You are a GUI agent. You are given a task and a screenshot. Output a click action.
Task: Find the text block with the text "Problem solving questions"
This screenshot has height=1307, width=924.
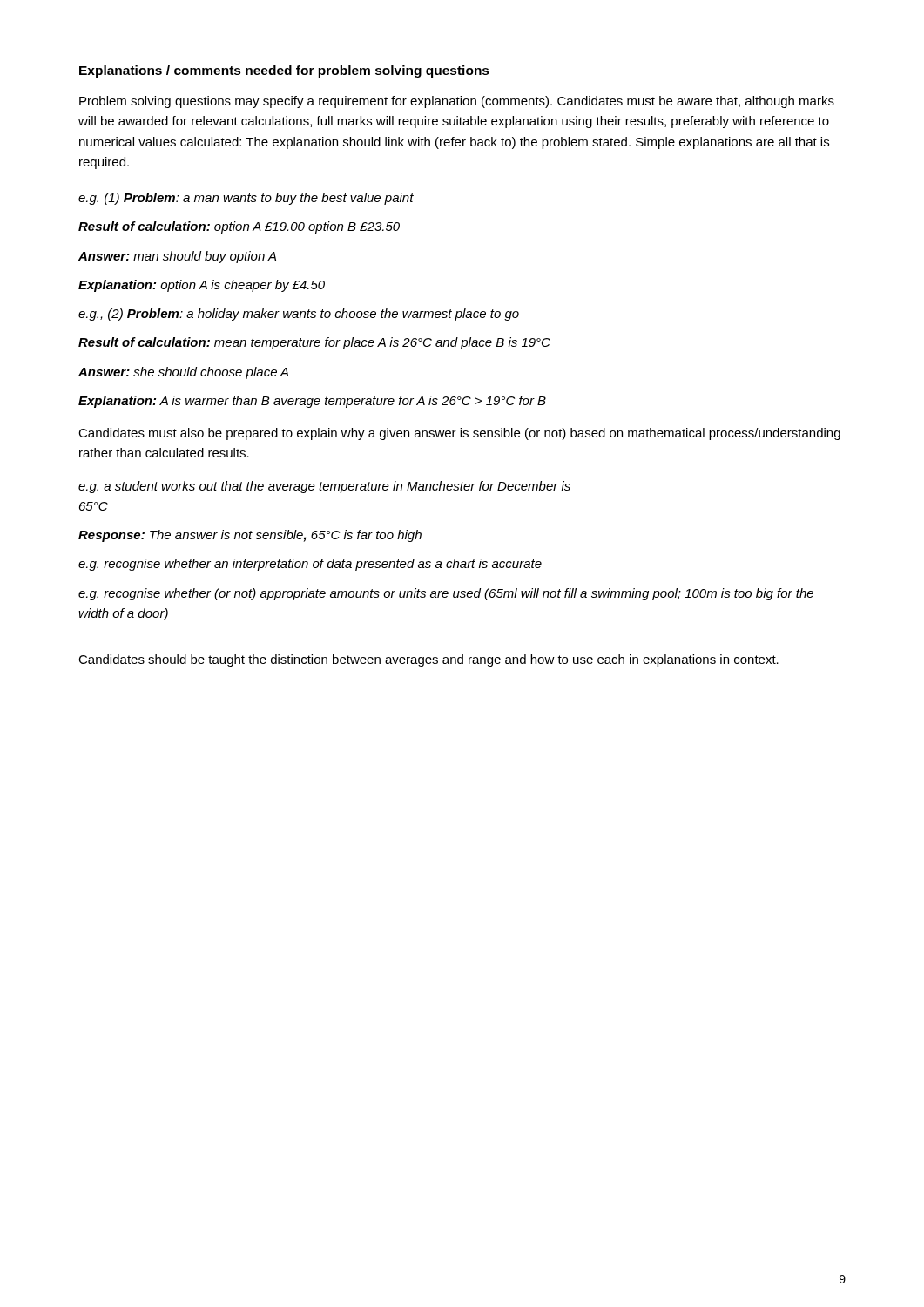click(x=456, y=131)
